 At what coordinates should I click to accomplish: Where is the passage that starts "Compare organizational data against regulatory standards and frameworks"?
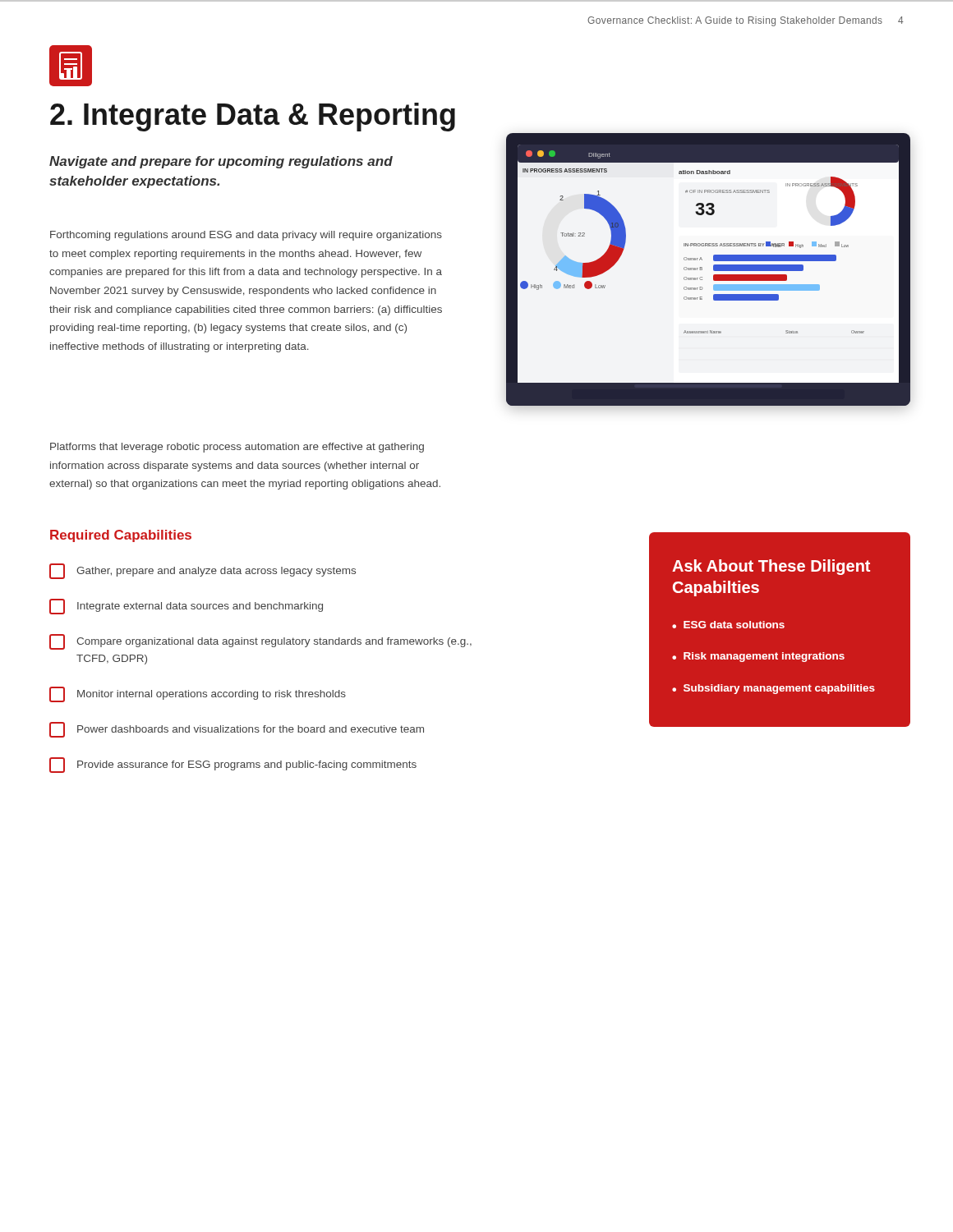click(267, 650)
